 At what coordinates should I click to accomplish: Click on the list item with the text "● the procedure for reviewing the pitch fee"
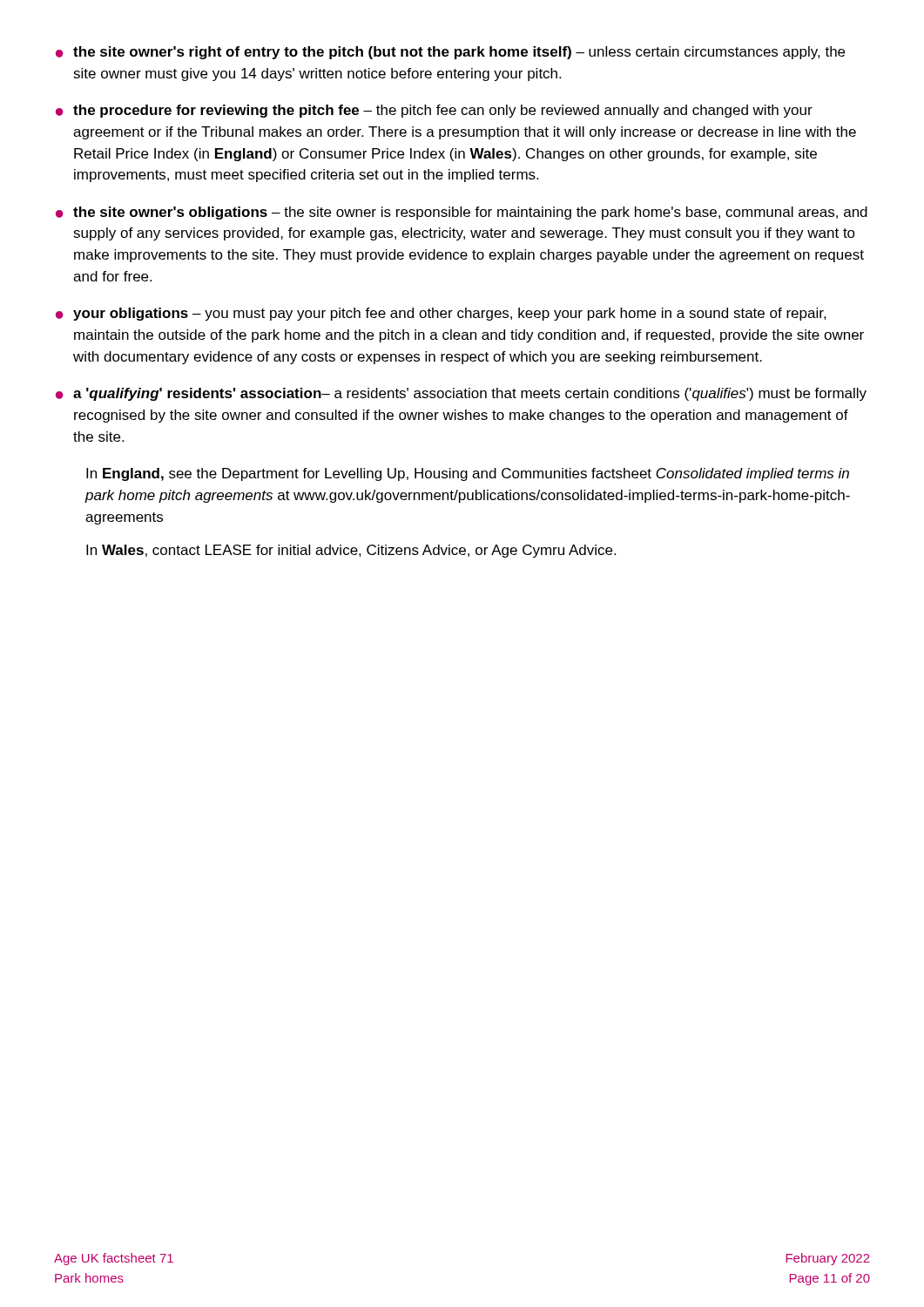462,143
